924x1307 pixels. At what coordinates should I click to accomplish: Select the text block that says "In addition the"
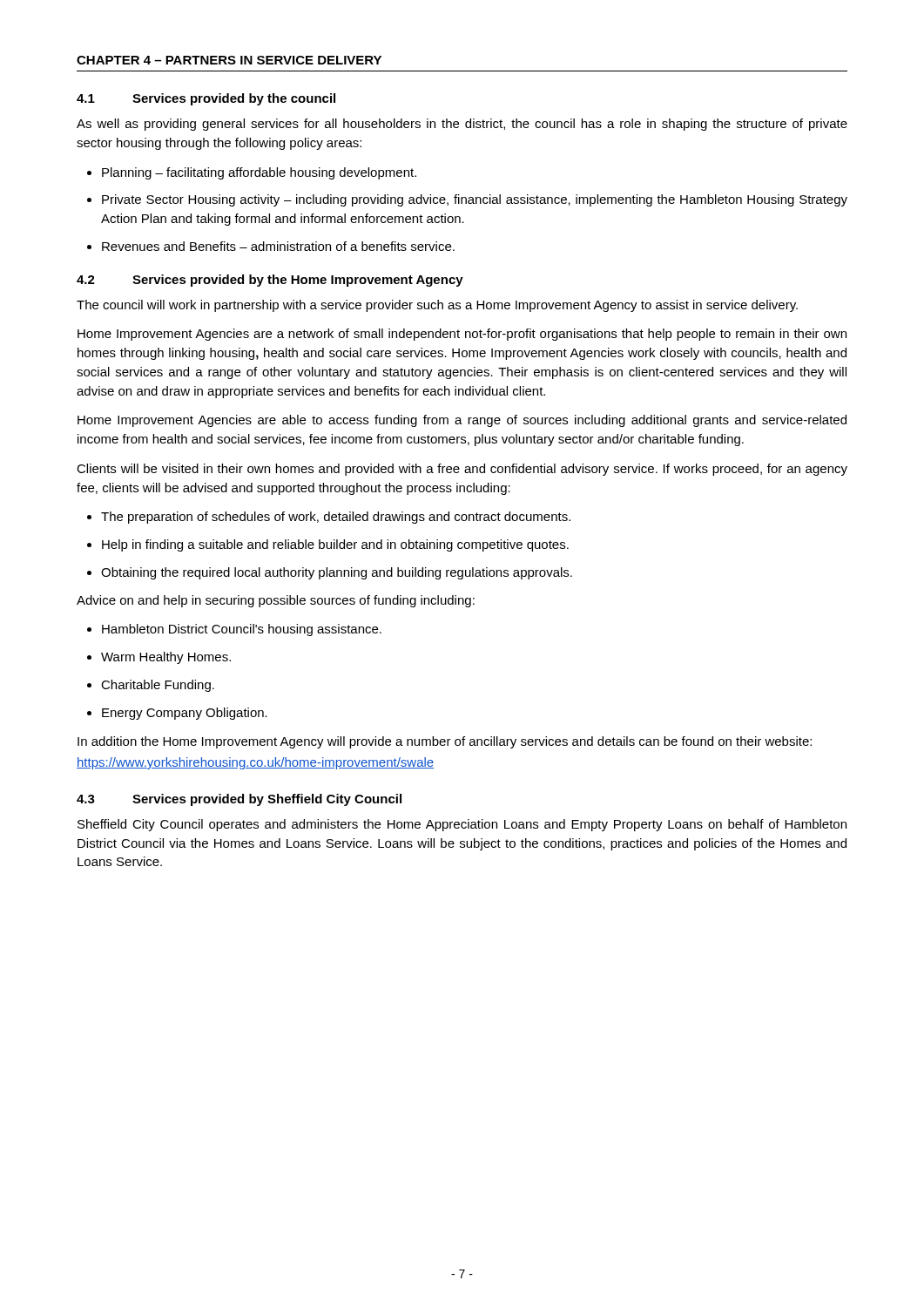[x=462, y=752]
